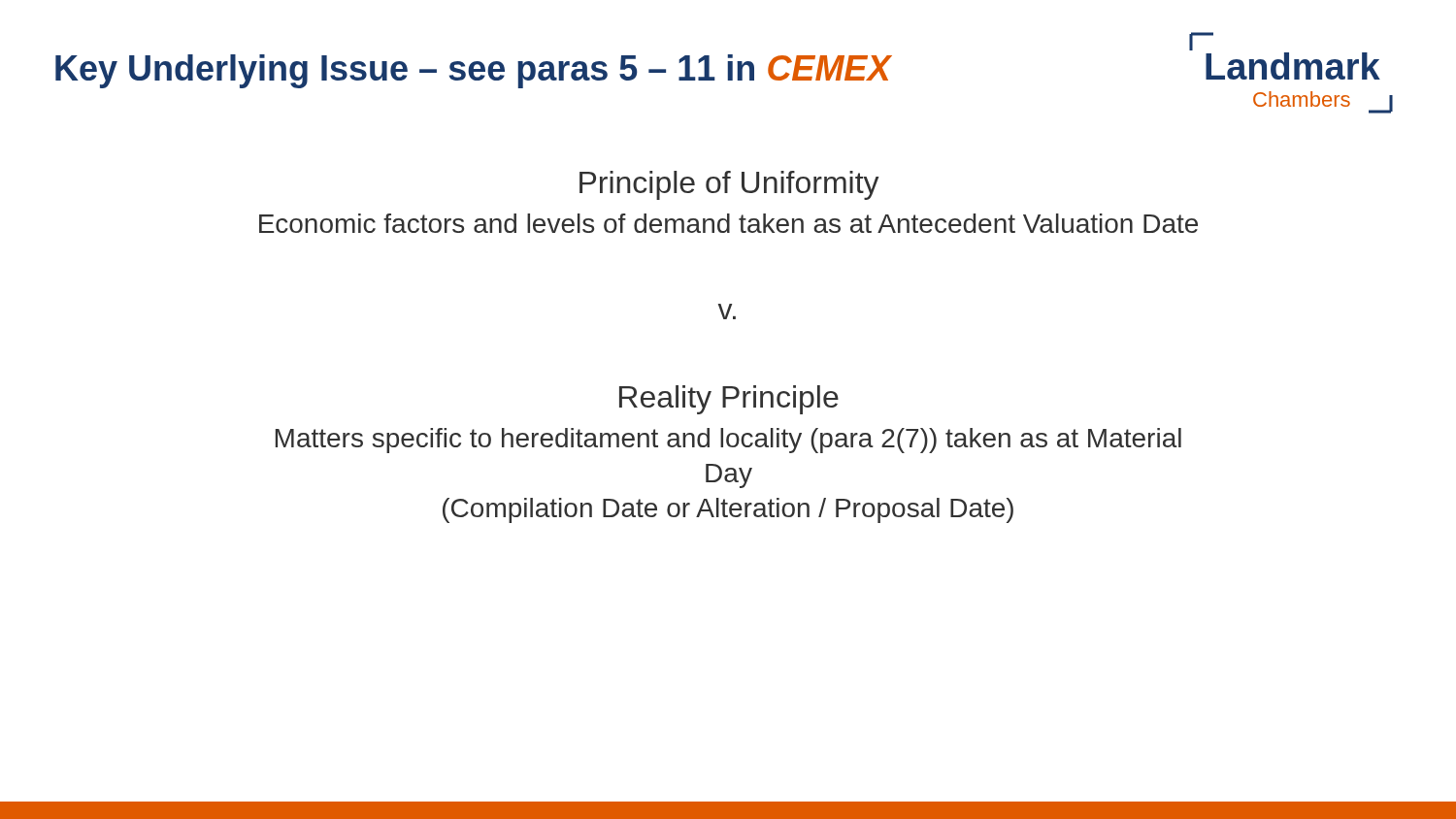Navigate to the passage starting "Economic factors and"
The image size is (1456, 819).
pos(728,224)
